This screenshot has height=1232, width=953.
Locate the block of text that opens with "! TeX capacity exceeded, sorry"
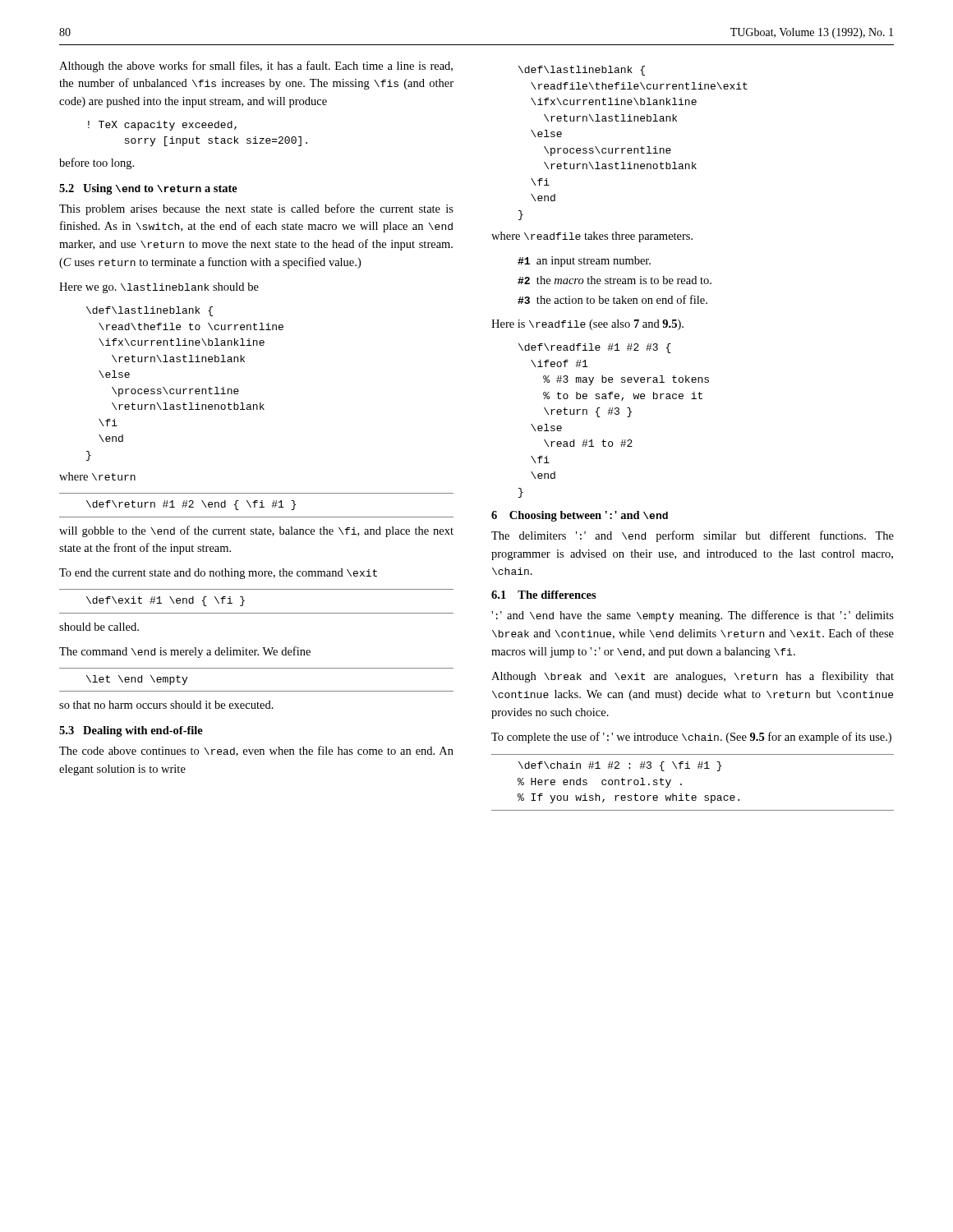256,144
